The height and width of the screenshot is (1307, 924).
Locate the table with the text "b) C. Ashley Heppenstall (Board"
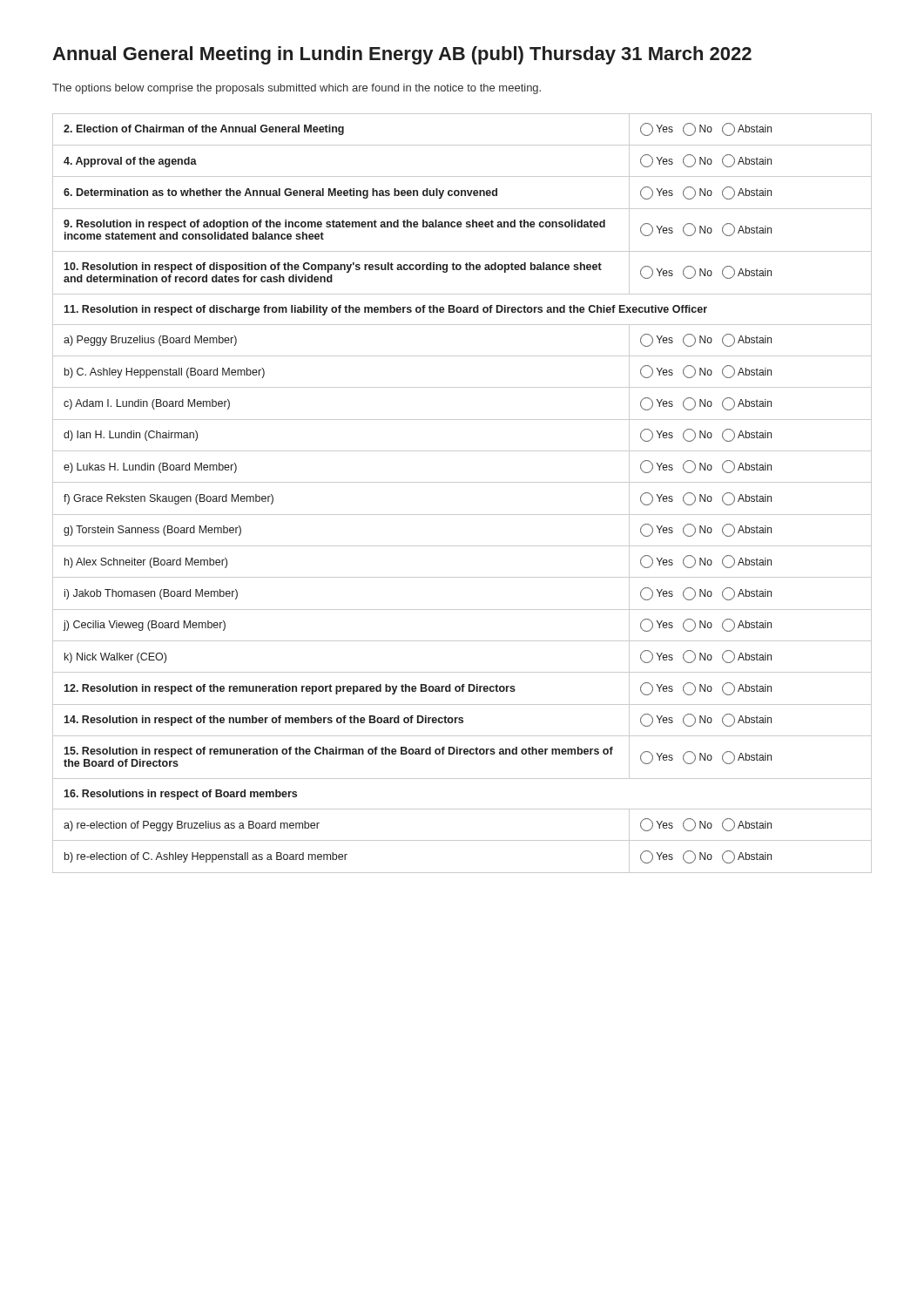(462, 493)
